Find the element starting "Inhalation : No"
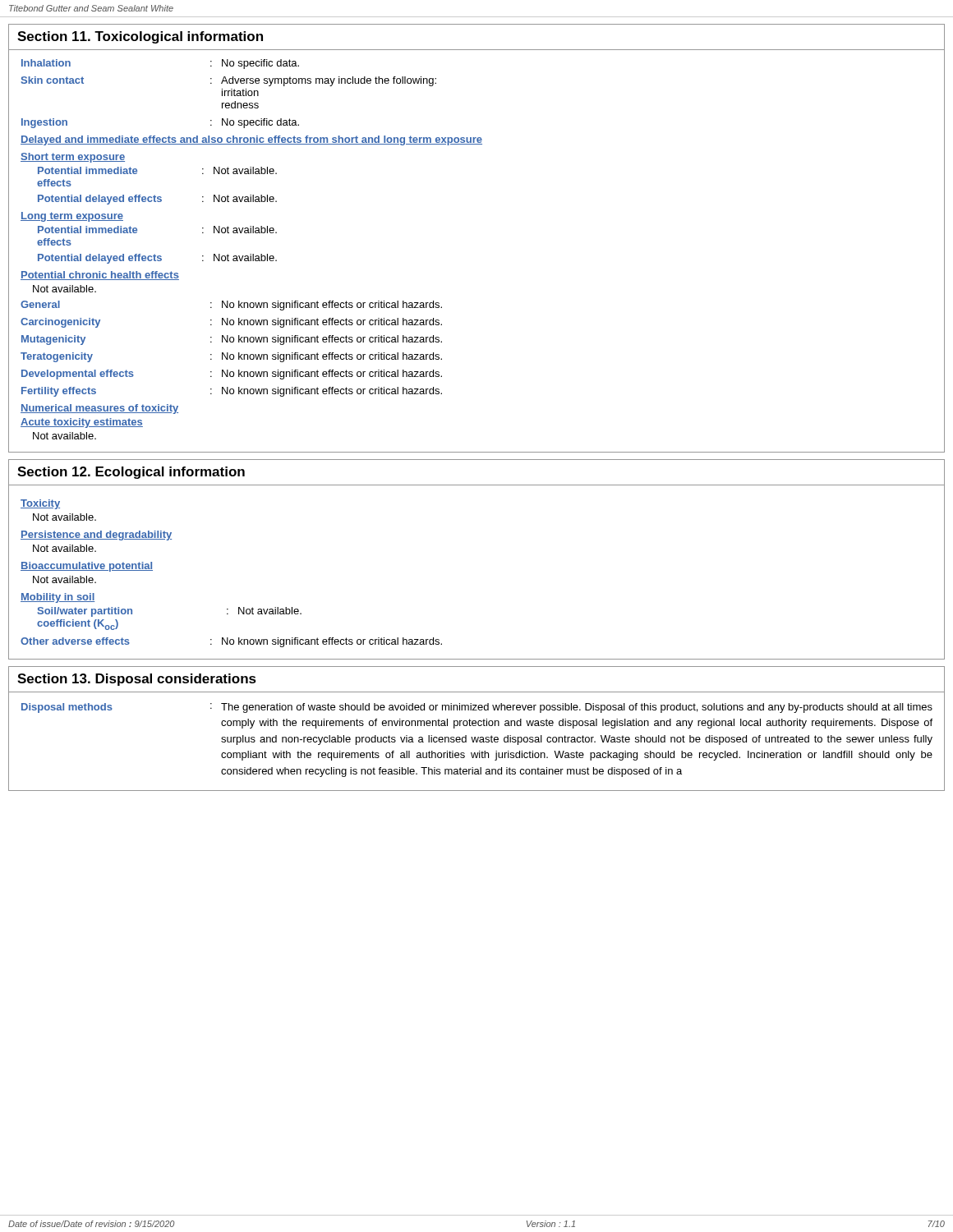Image resolution: width=953 pixels, height=1232 pixels. tap(46, 64)
